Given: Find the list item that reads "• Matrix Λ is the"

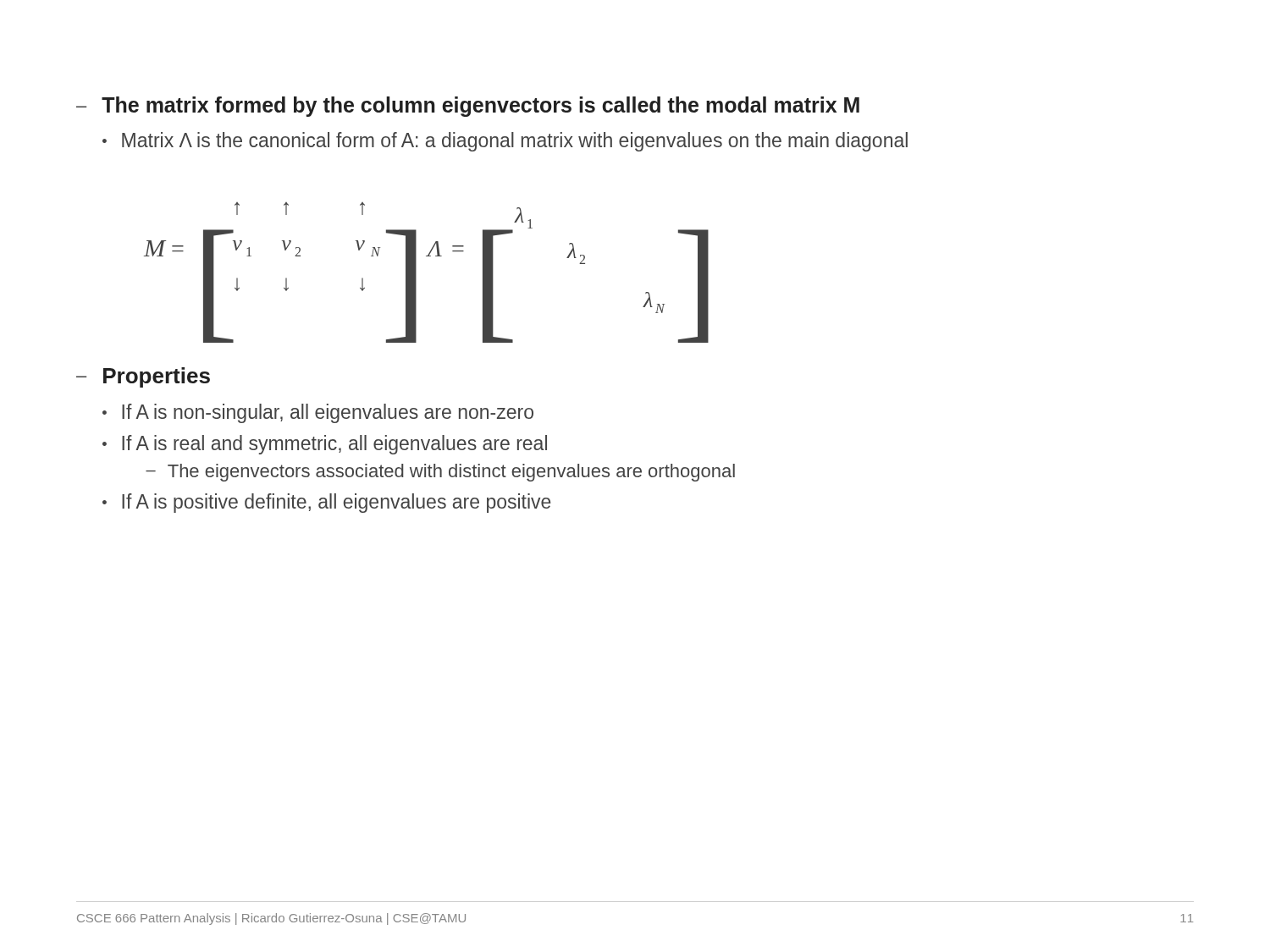Looking at the screenshot, I should pyautogui.click(x=505, y=141).
